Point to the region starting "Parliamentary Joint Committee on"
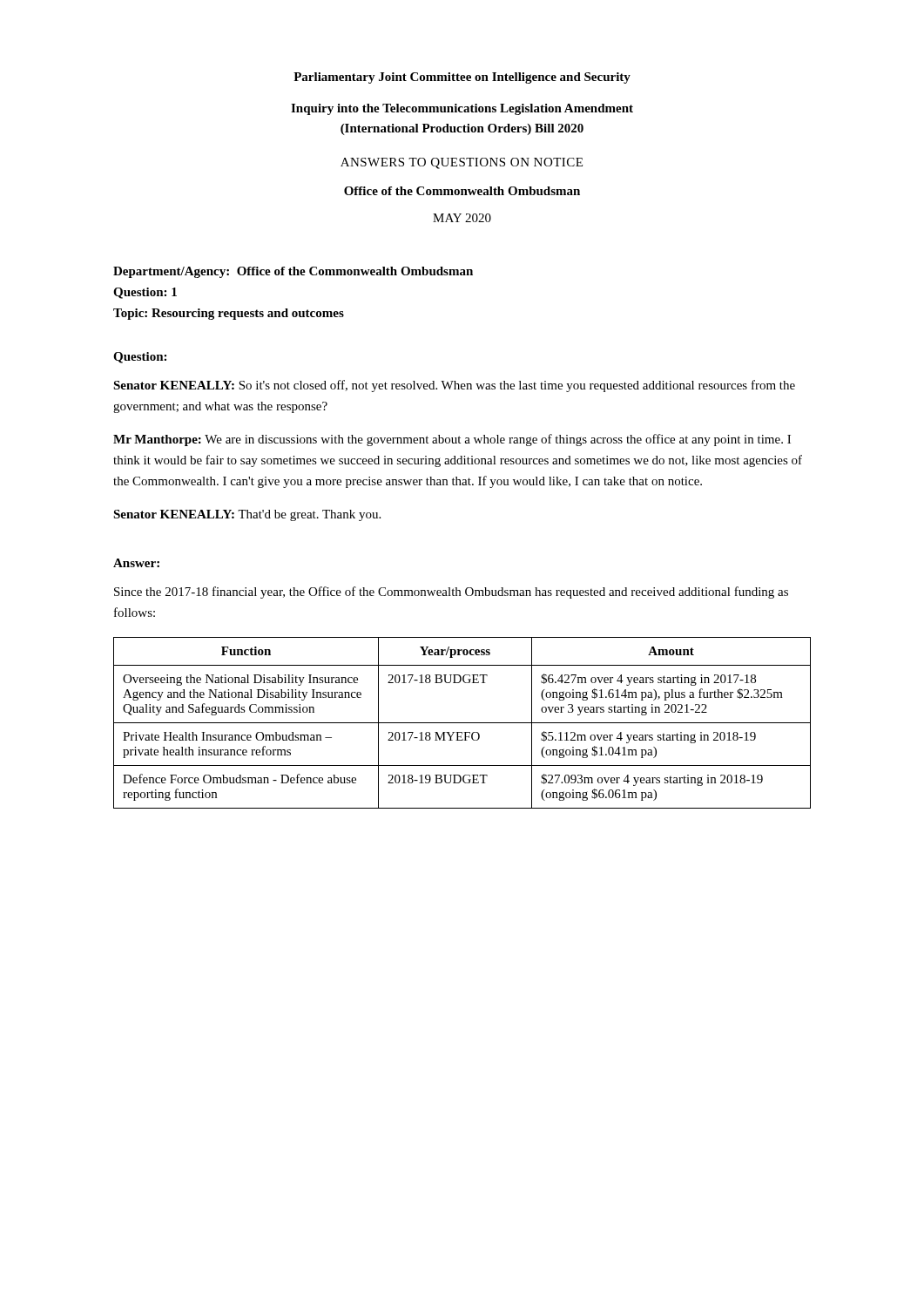The height and width of the screenshot is (1307, 924). pyautogui.click(x=462, y=77)
